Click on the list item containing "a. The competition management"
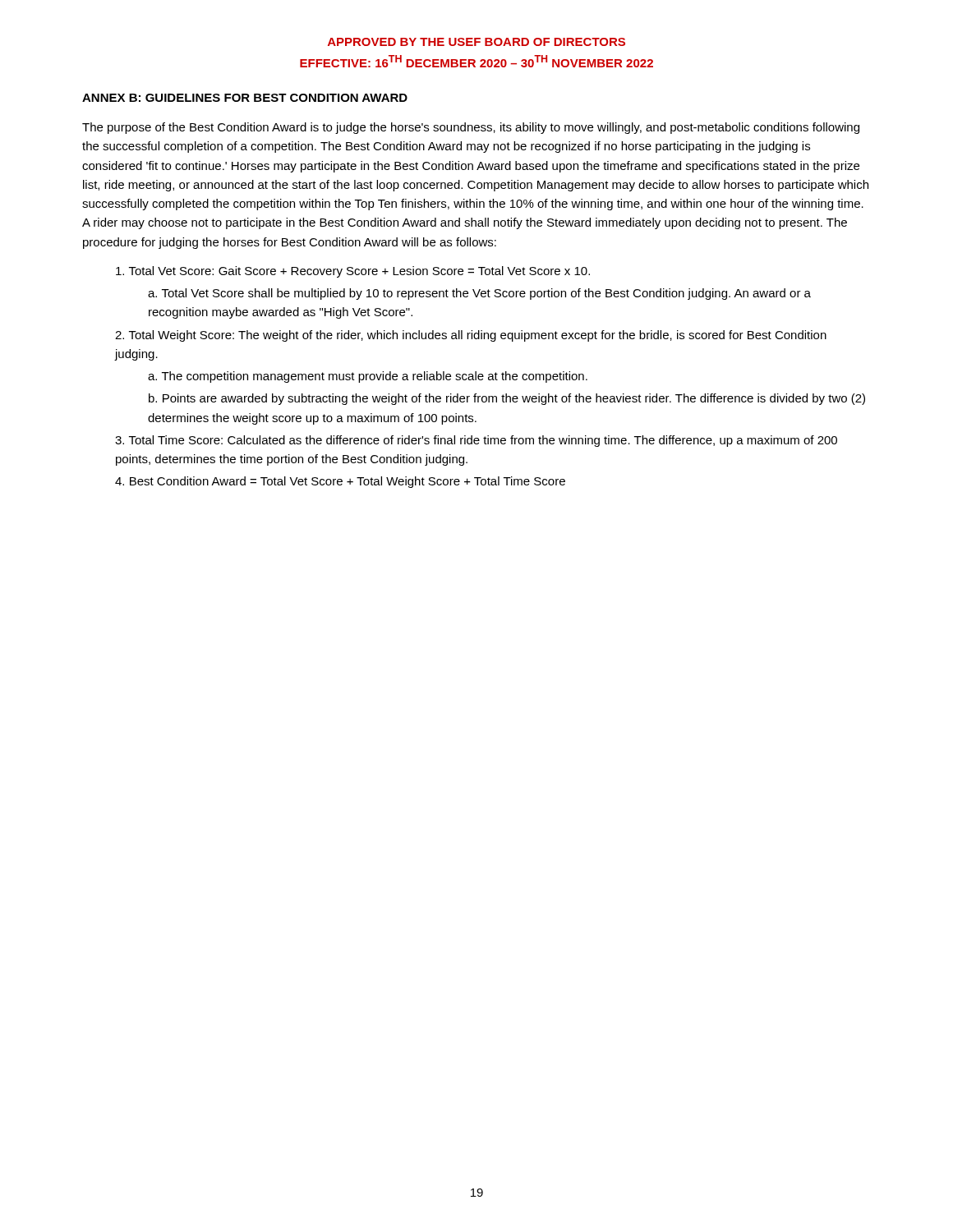This screenshot has height=1232, width=953. tap(368, 376)
